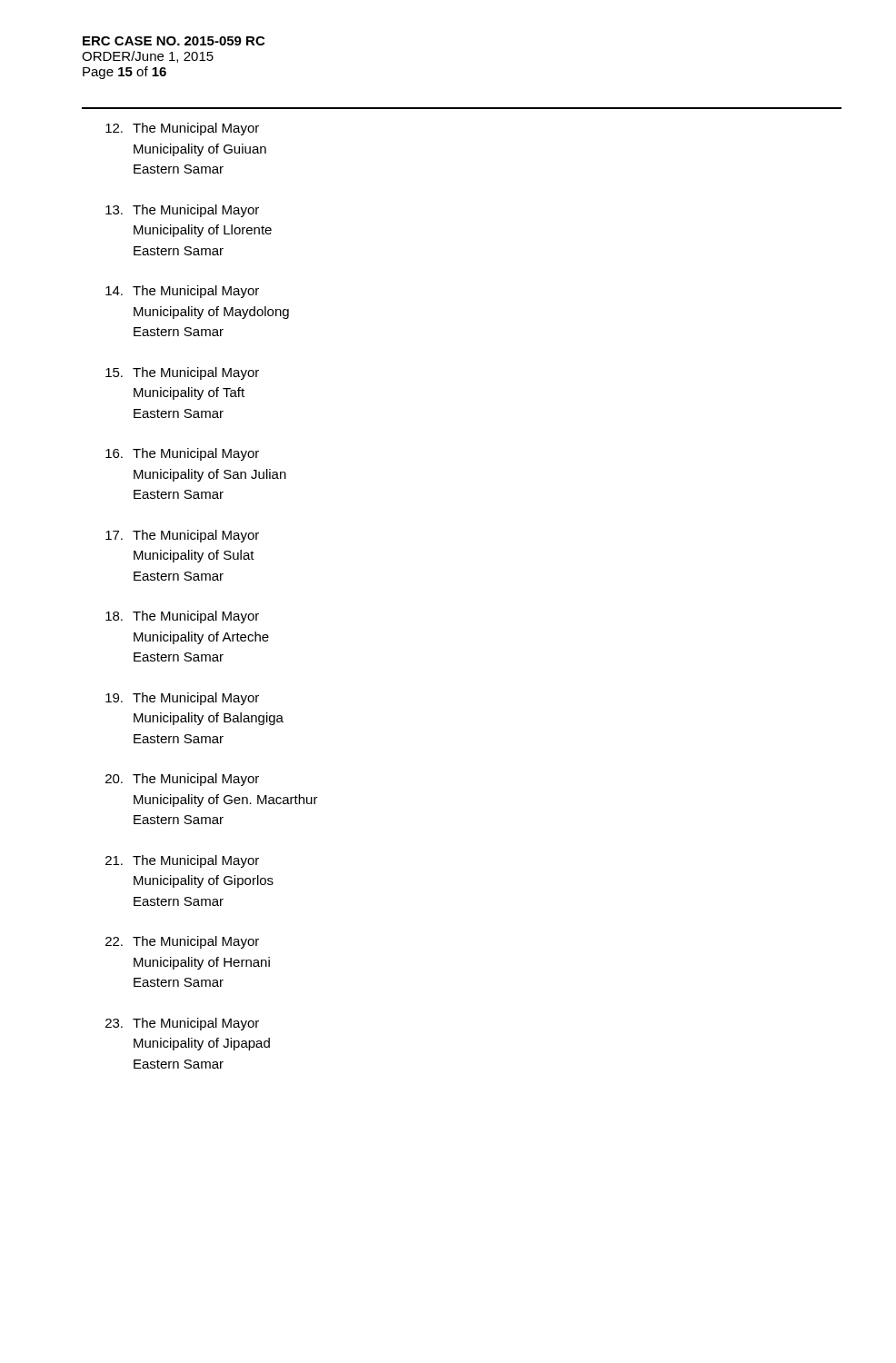Locate the list item that says "20. The Municipal"
Viewport: 896px width, 1363px height.
point(200,799)
